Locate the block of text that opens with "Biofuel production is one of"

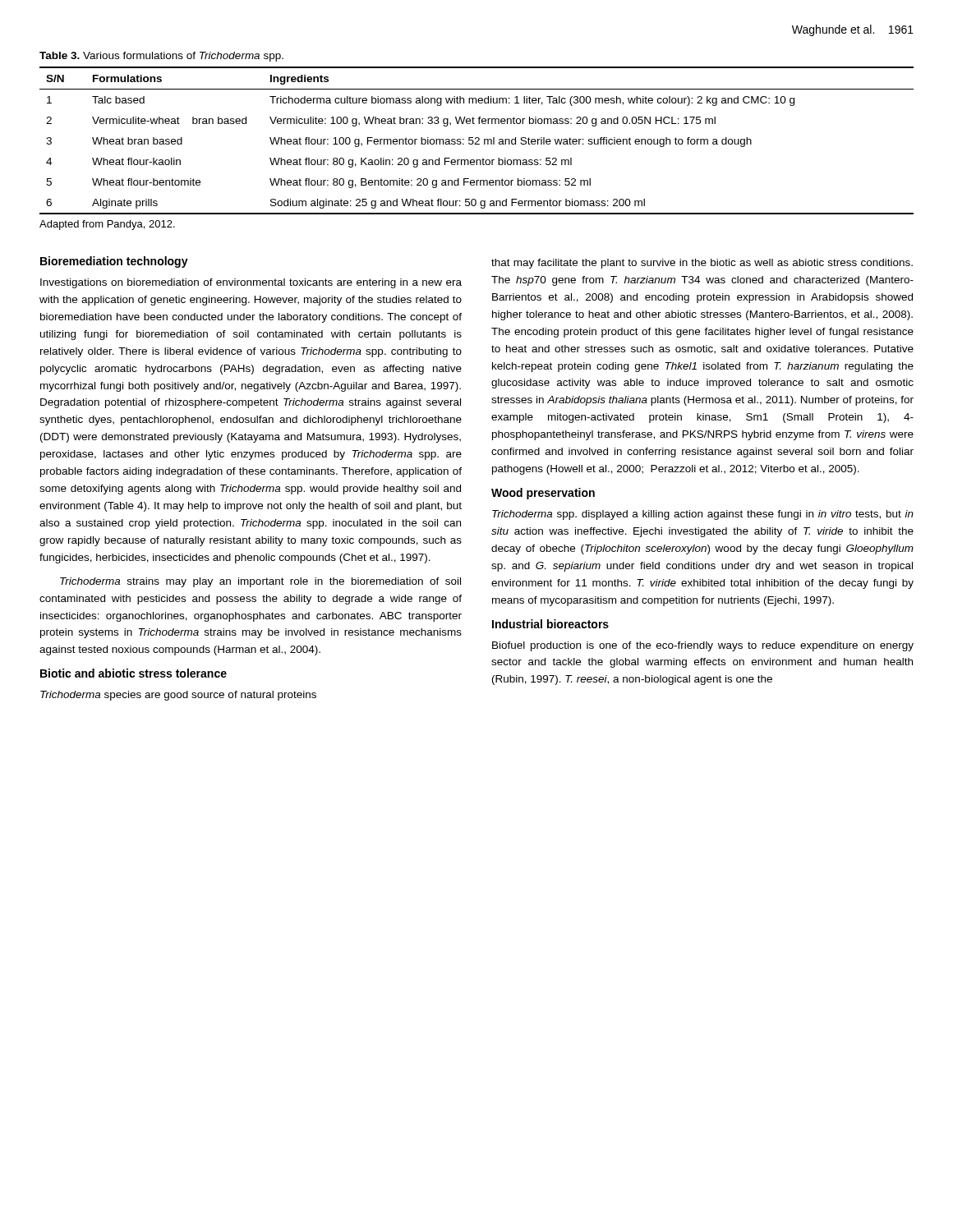702,663
